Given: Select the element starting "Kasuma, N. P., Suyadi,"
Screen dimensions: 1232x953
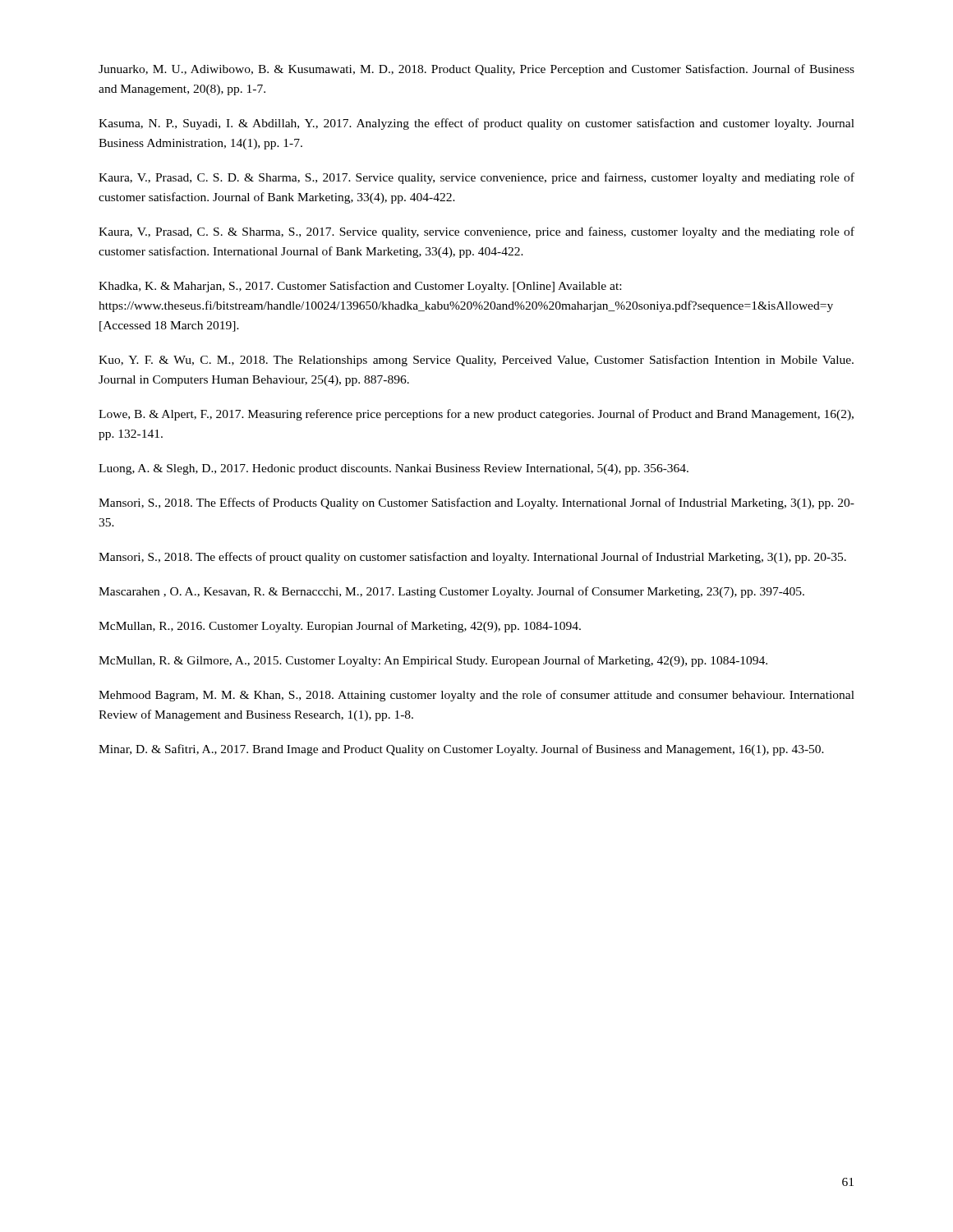Looking at the screenshot, I should pos(476,133).
